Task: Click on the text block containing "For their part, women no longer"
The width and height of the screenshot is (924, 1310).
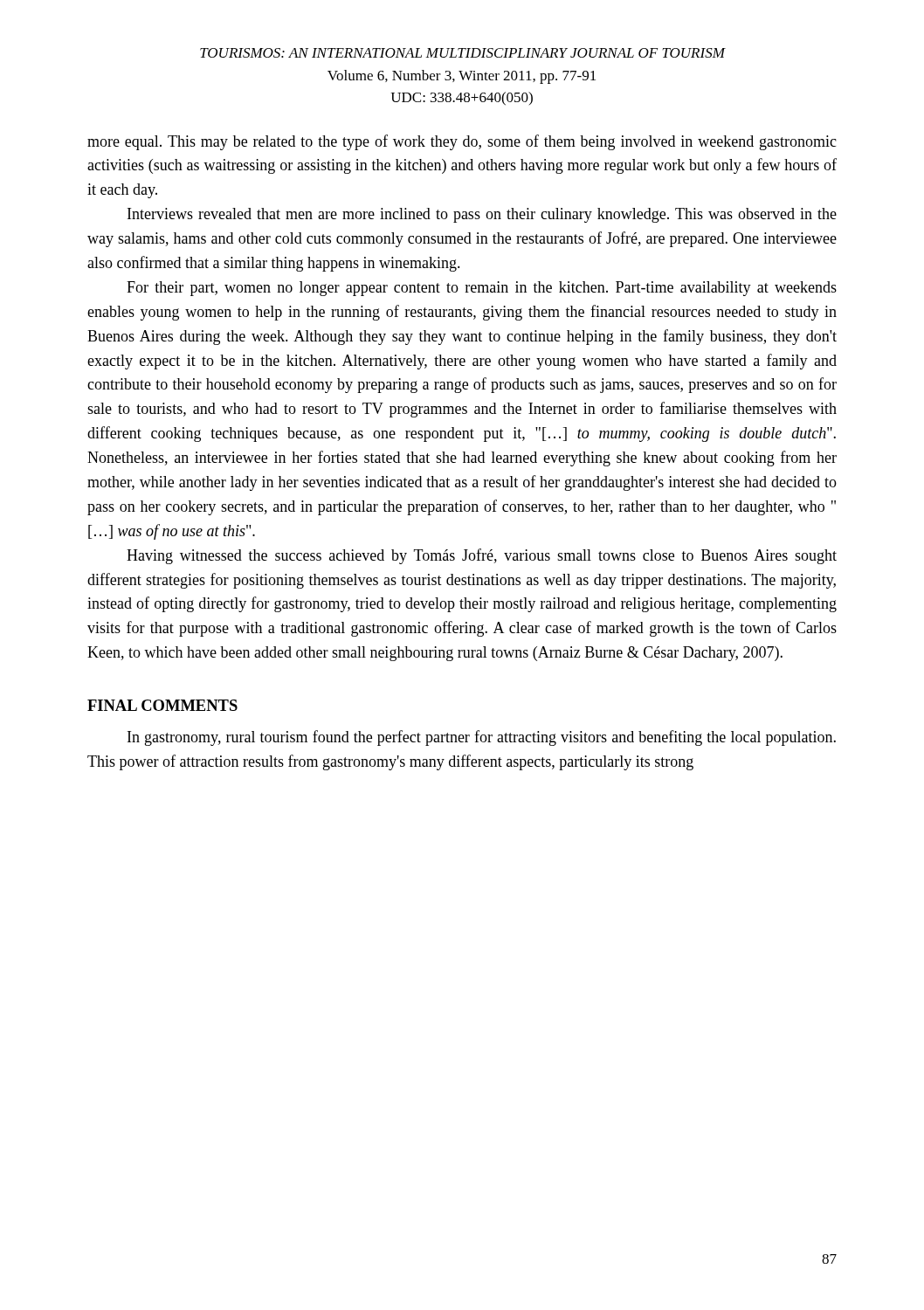Action: [462, 410]
